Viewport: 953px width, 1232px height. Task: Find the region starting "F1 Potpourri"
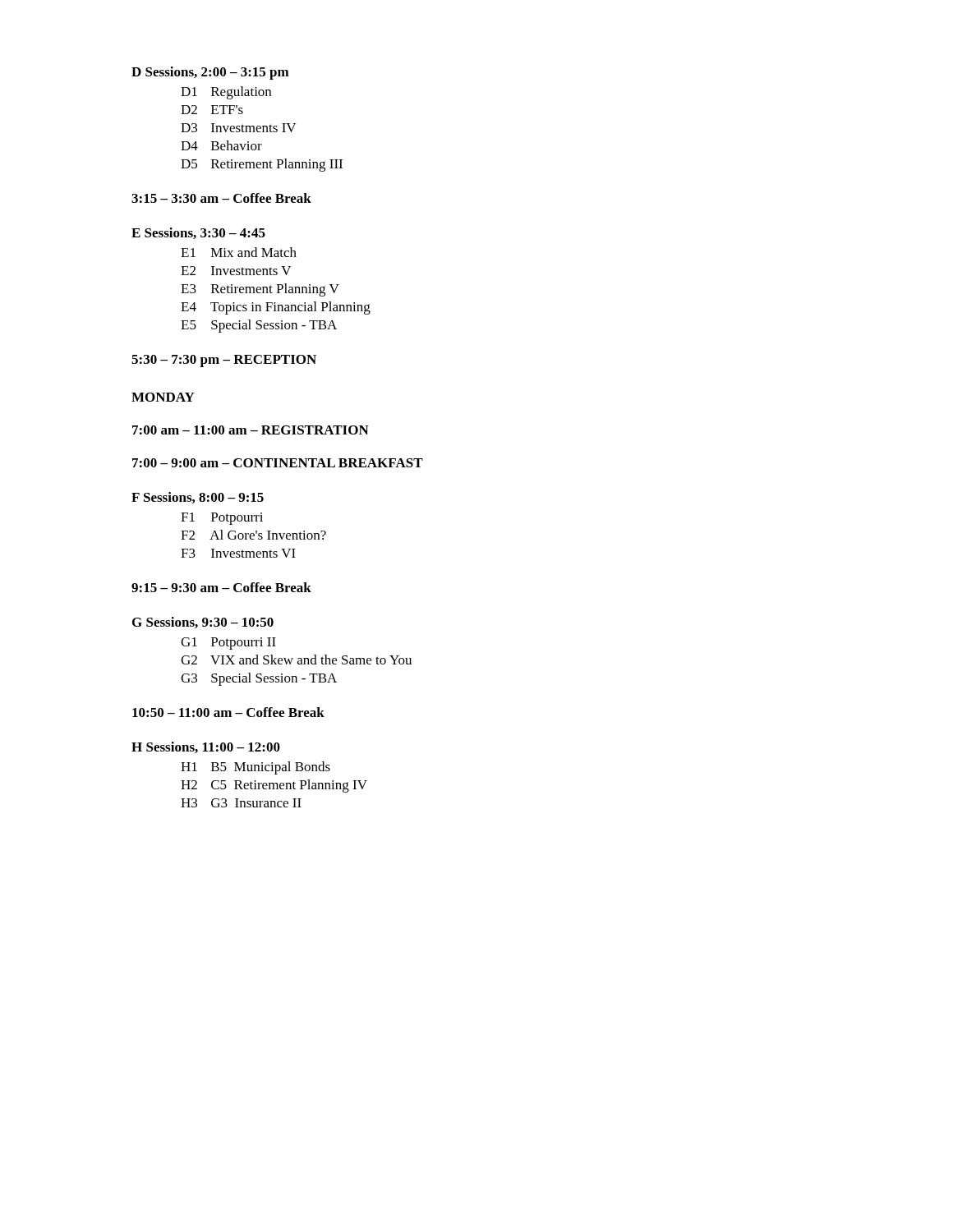point(222,517)
